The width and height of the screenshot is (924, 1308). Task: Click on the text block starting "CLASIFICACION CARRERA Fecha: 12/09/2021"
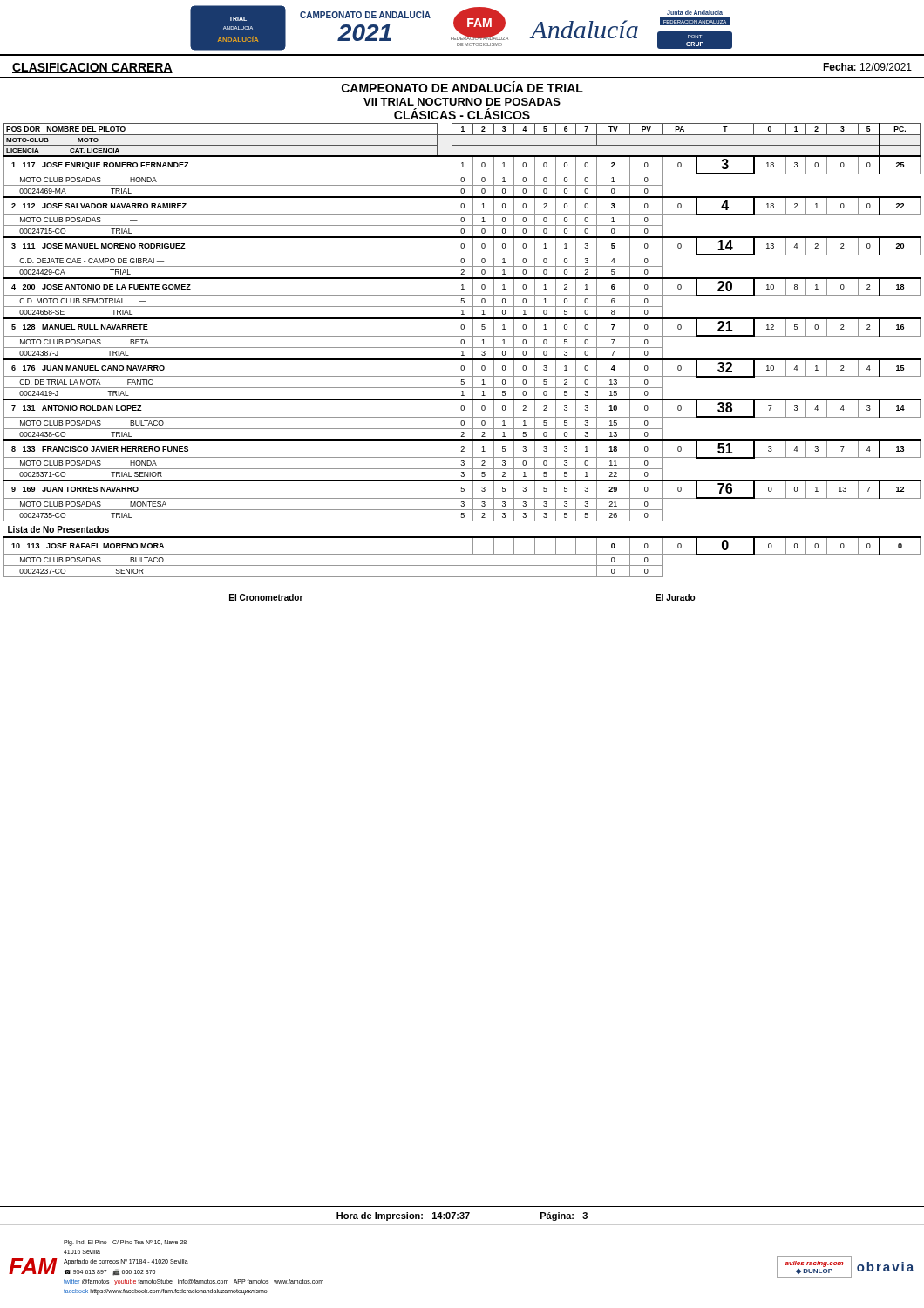[462, 67]
